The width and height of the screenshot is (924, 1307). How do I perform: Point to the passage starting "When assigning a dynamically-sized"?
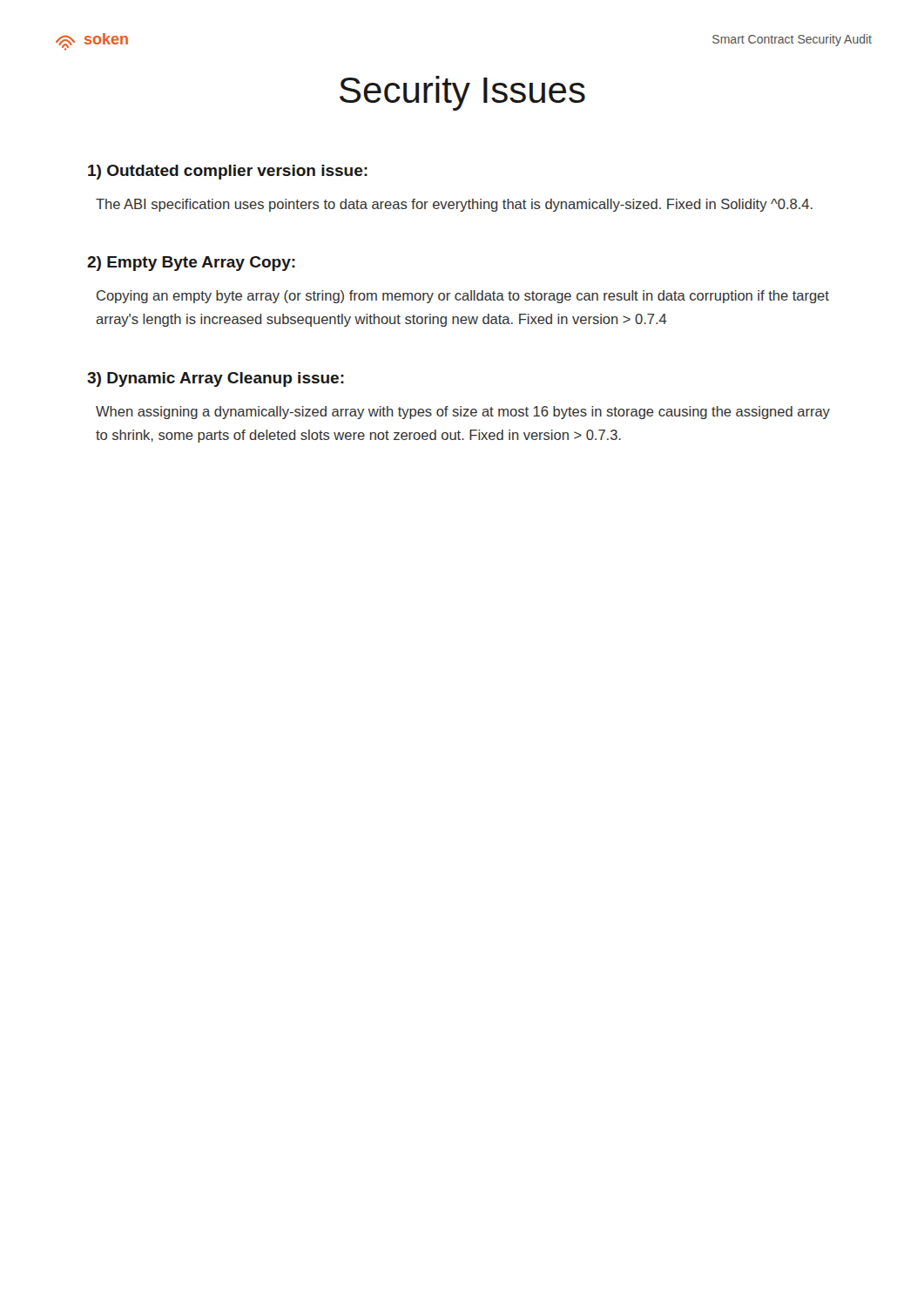466,423
